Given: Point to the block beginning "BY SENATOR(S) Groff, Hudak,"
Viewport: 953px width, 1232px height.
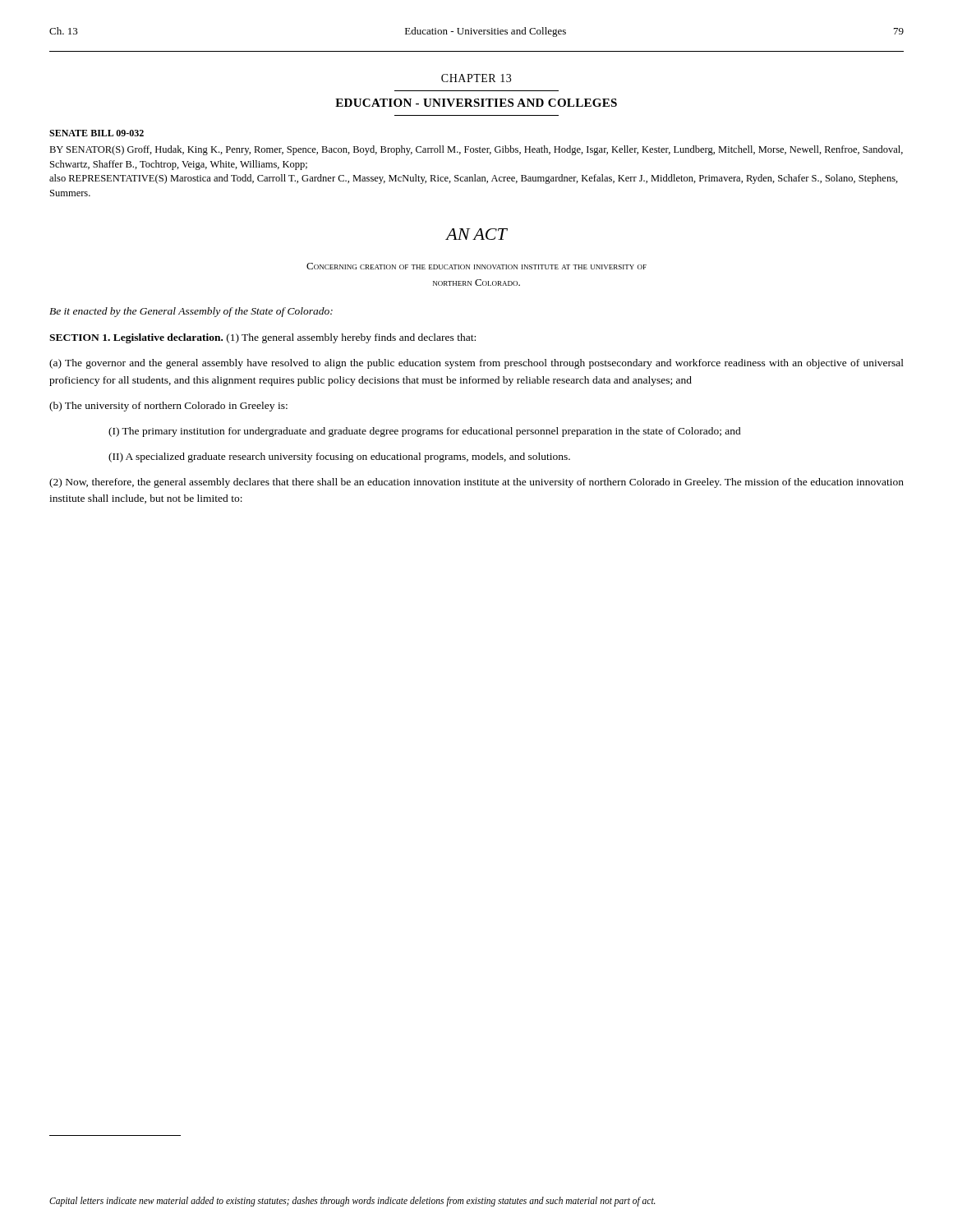Looking at the screenshot, I should [x=476, y=171].
